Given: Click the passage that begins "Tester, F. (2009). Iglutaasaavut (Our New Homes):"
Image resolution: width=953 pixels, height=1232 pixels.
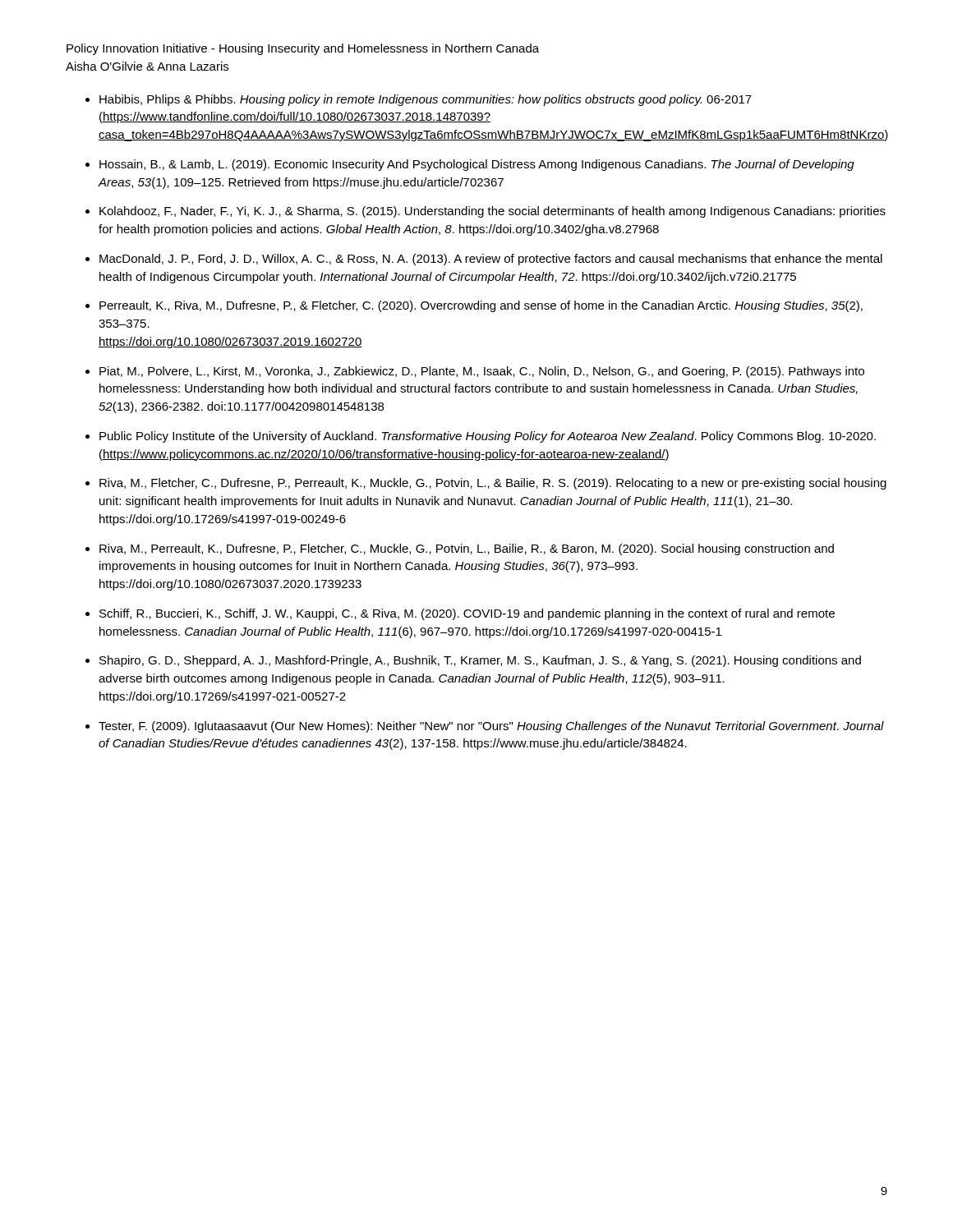Looking at the screenshot, I should click(x=491, y=734).
